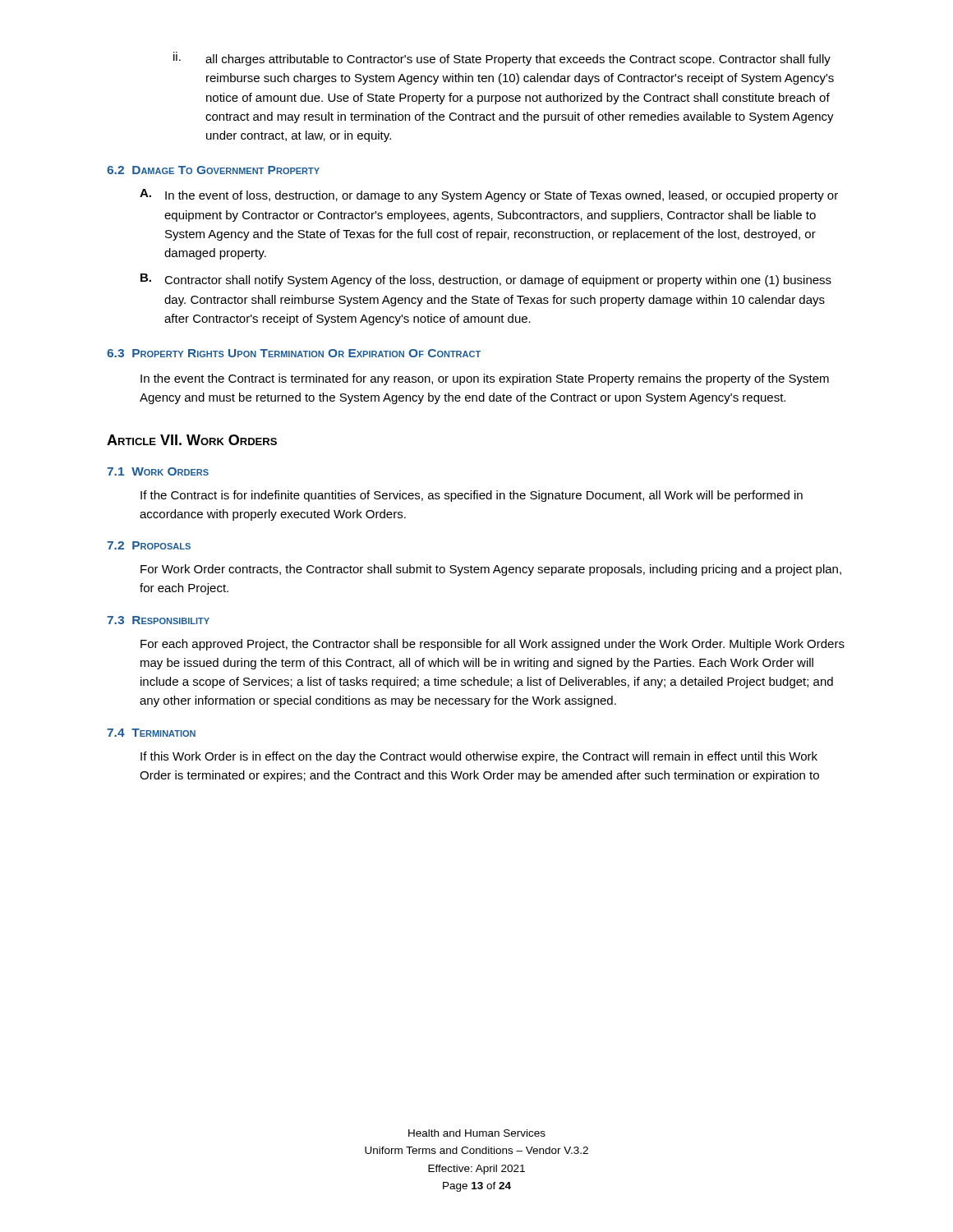Screen dimensions: 1232x953
Task: Point to the region starting "For each approved Project, the Contractor shall"
Action: pos(492,672)
